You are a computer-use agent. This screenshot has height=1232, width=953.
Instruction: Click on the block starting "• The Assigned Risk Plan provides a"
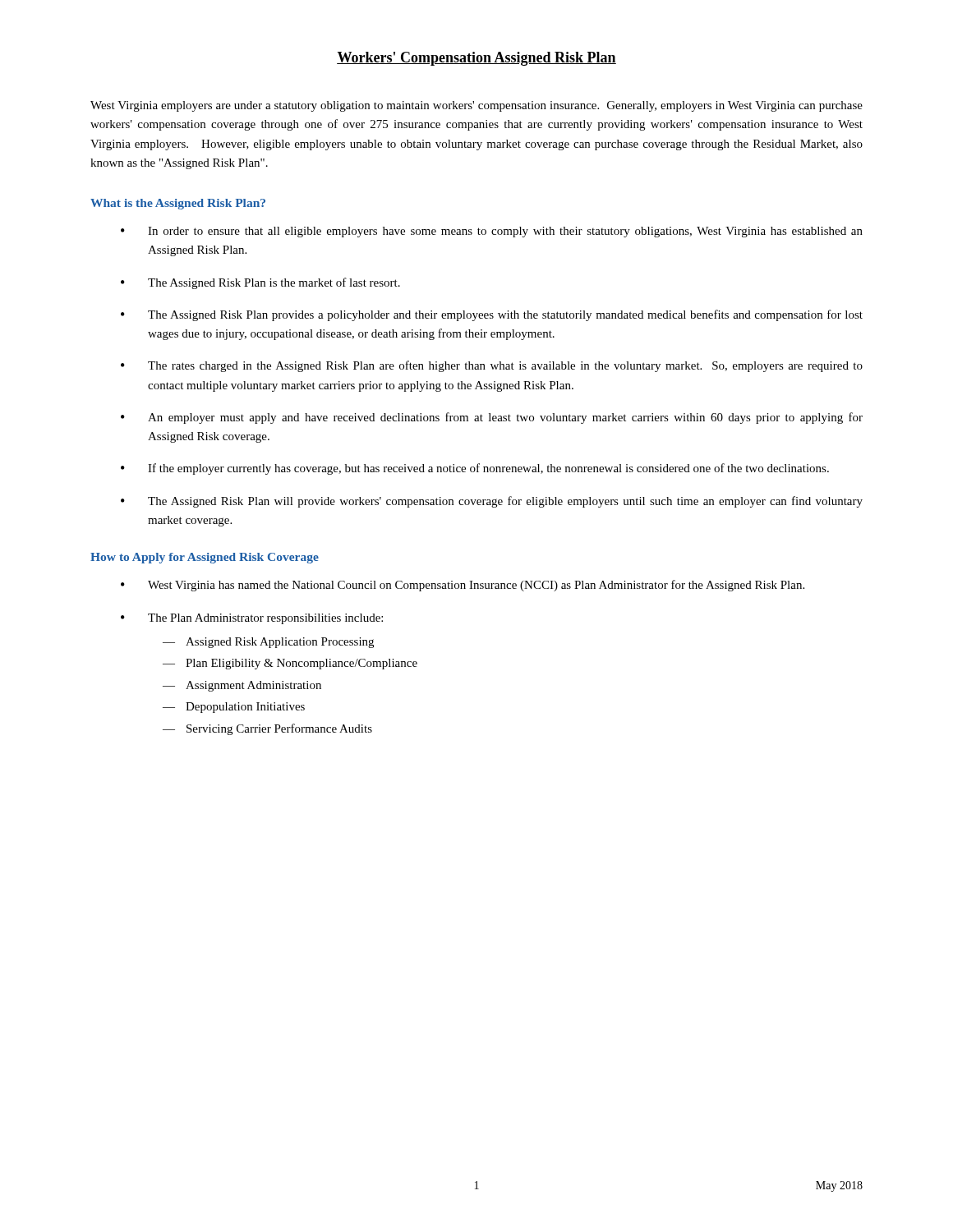click(x=491, y=325)
